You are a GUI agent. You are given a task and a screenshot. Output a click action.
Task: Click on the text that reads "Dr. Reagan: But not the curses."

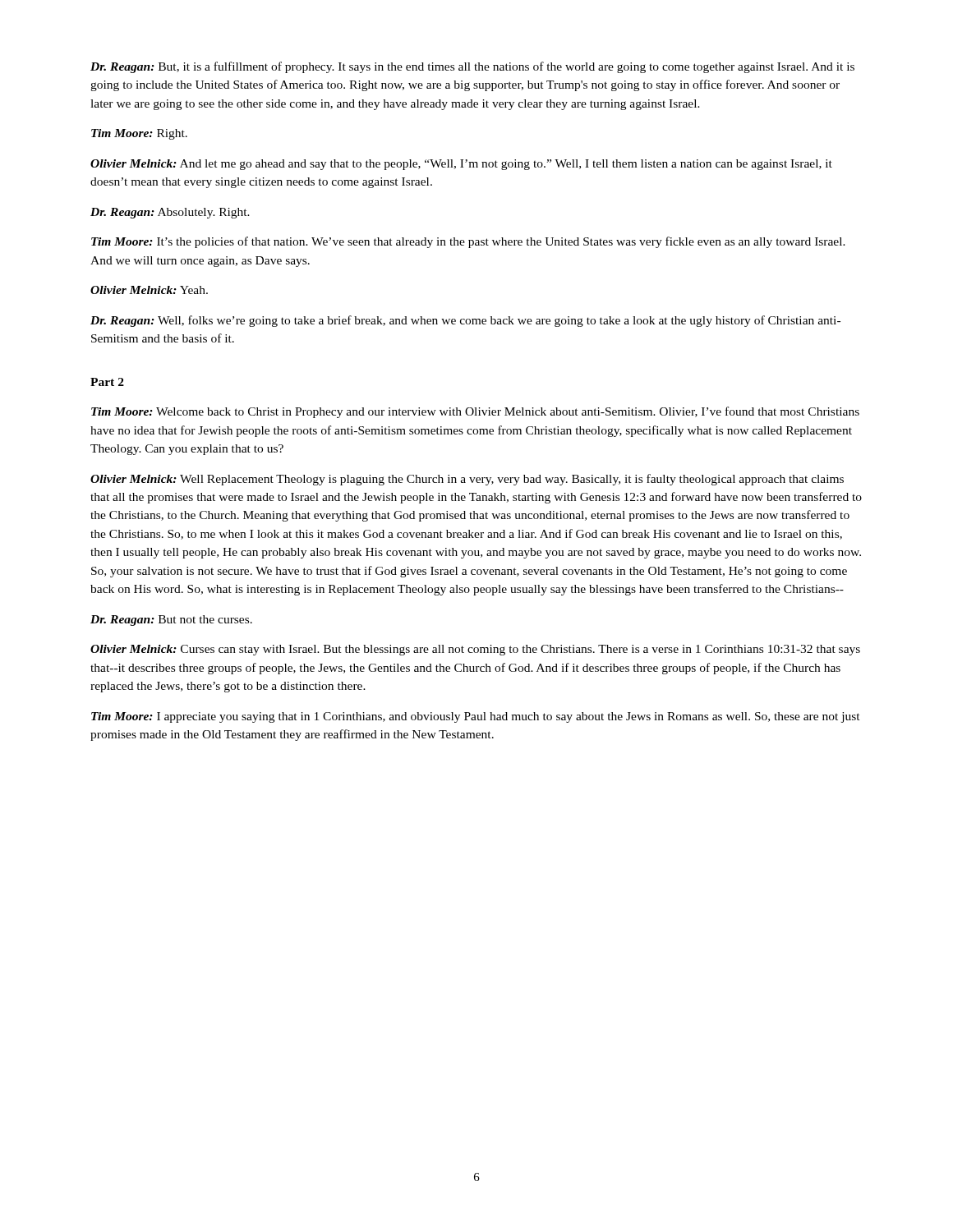coord(171,621)
